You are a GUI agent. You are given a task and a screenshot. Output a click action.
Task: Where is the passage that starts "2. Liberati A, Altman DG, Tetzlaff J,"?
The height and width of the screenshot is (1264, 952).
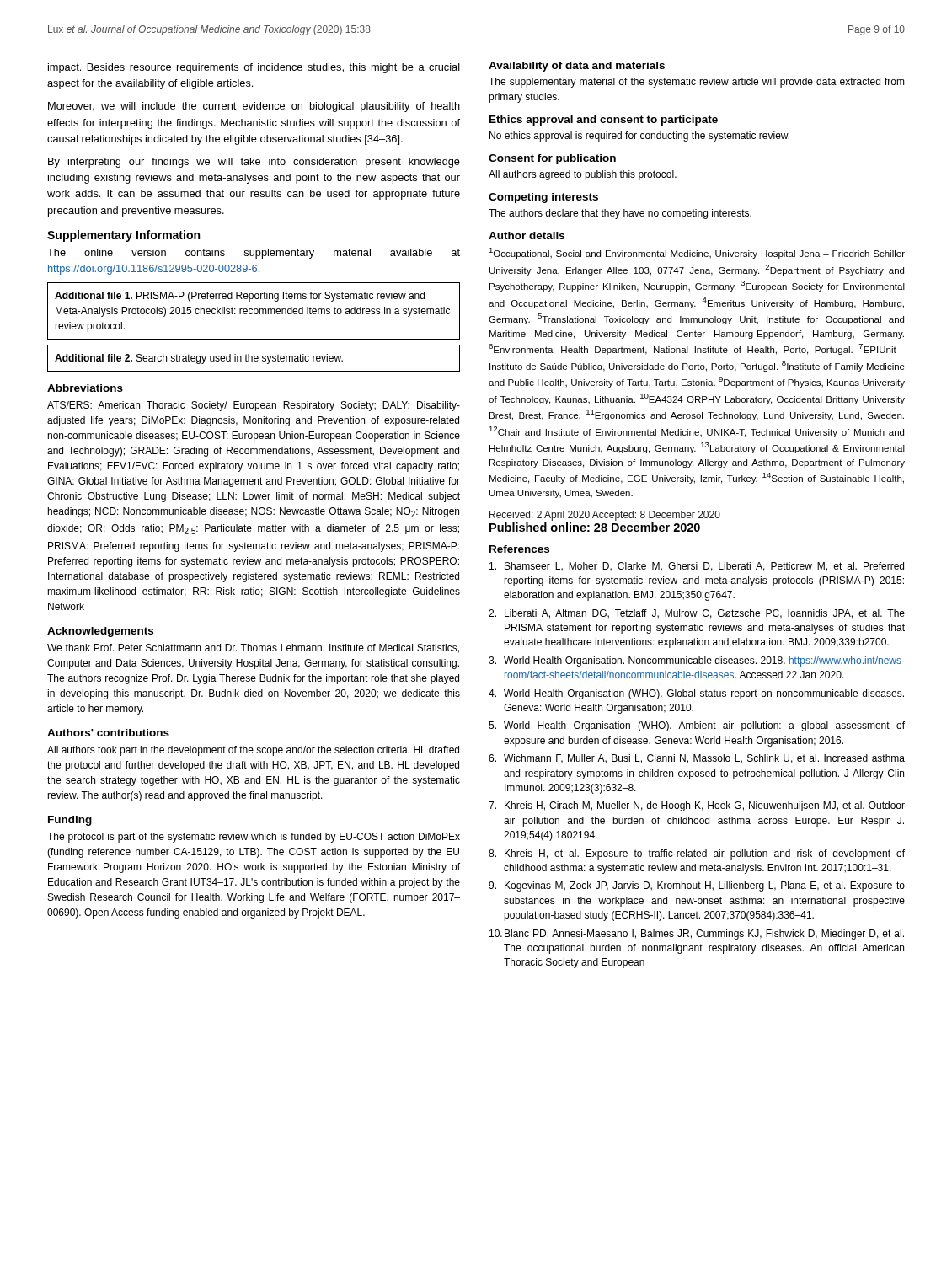(x=697, y=628)
